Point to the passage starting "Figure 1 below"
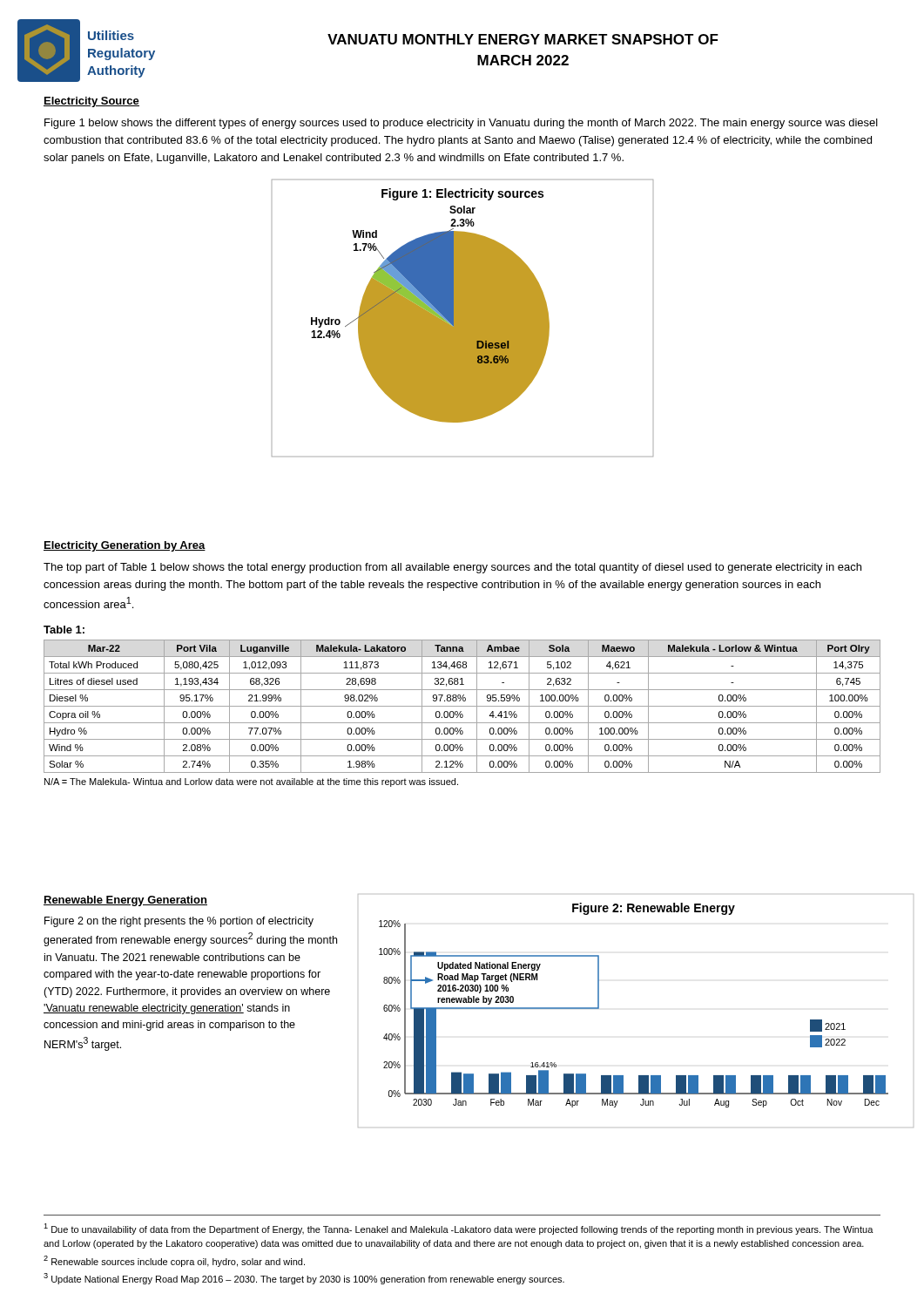 click(461, 140)
